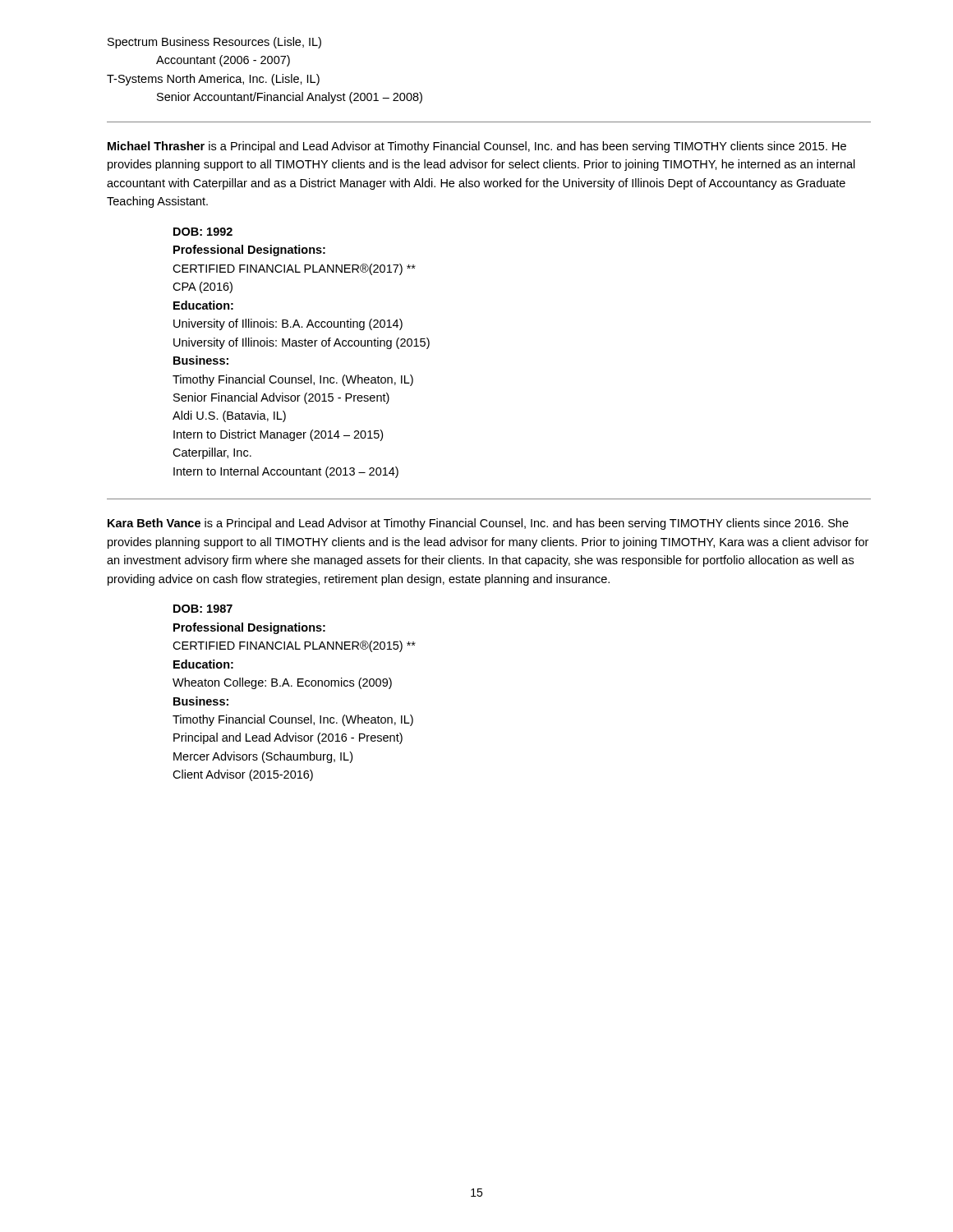The image size is (953, 1232).
Task: Click the passage that begins "Kara Beth Vance is"
Action: pyautogui.click(x=488, y=551)
